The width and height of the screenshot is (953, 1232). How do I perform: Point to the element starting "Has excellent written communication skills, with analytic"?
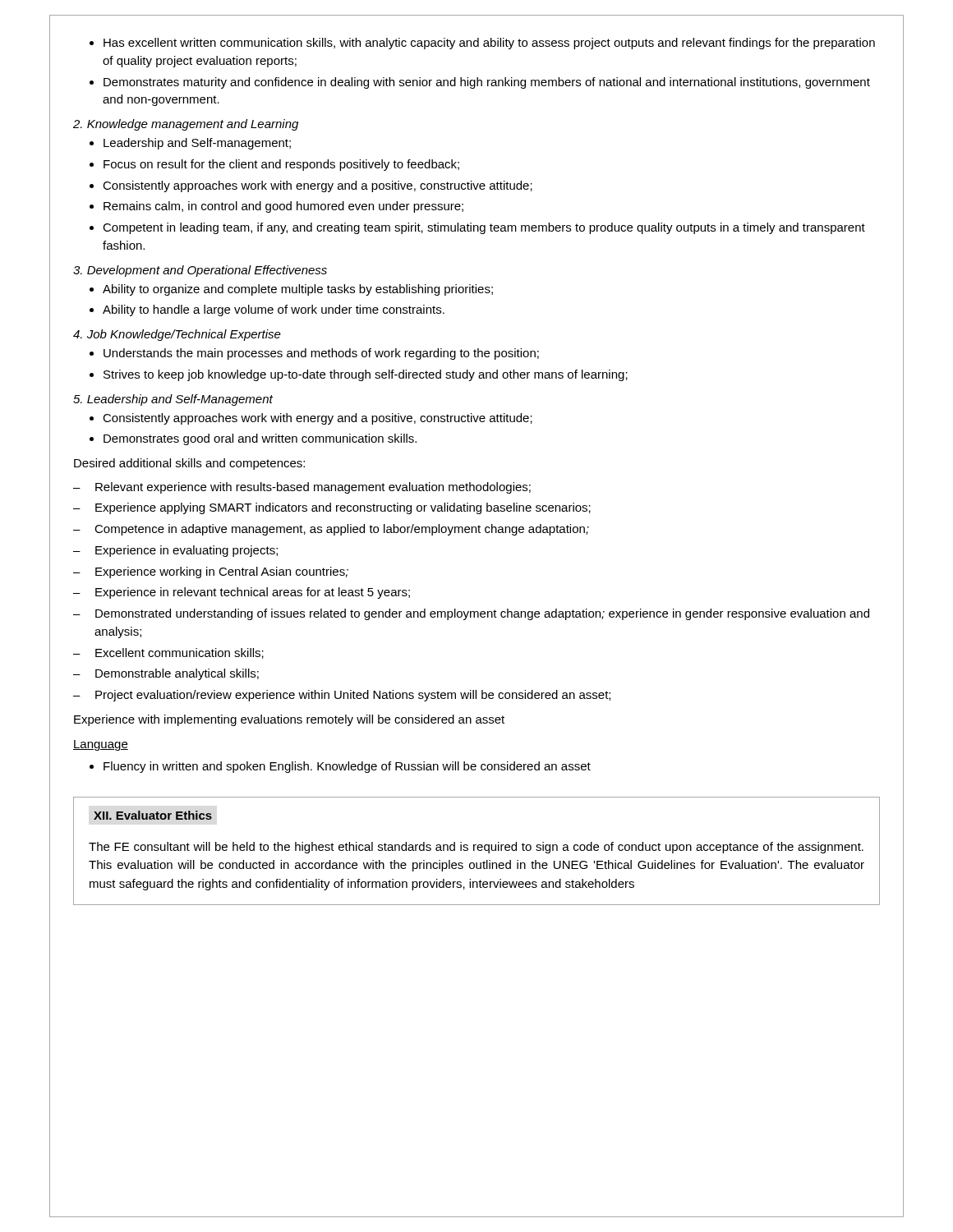(x=476, y=71)
